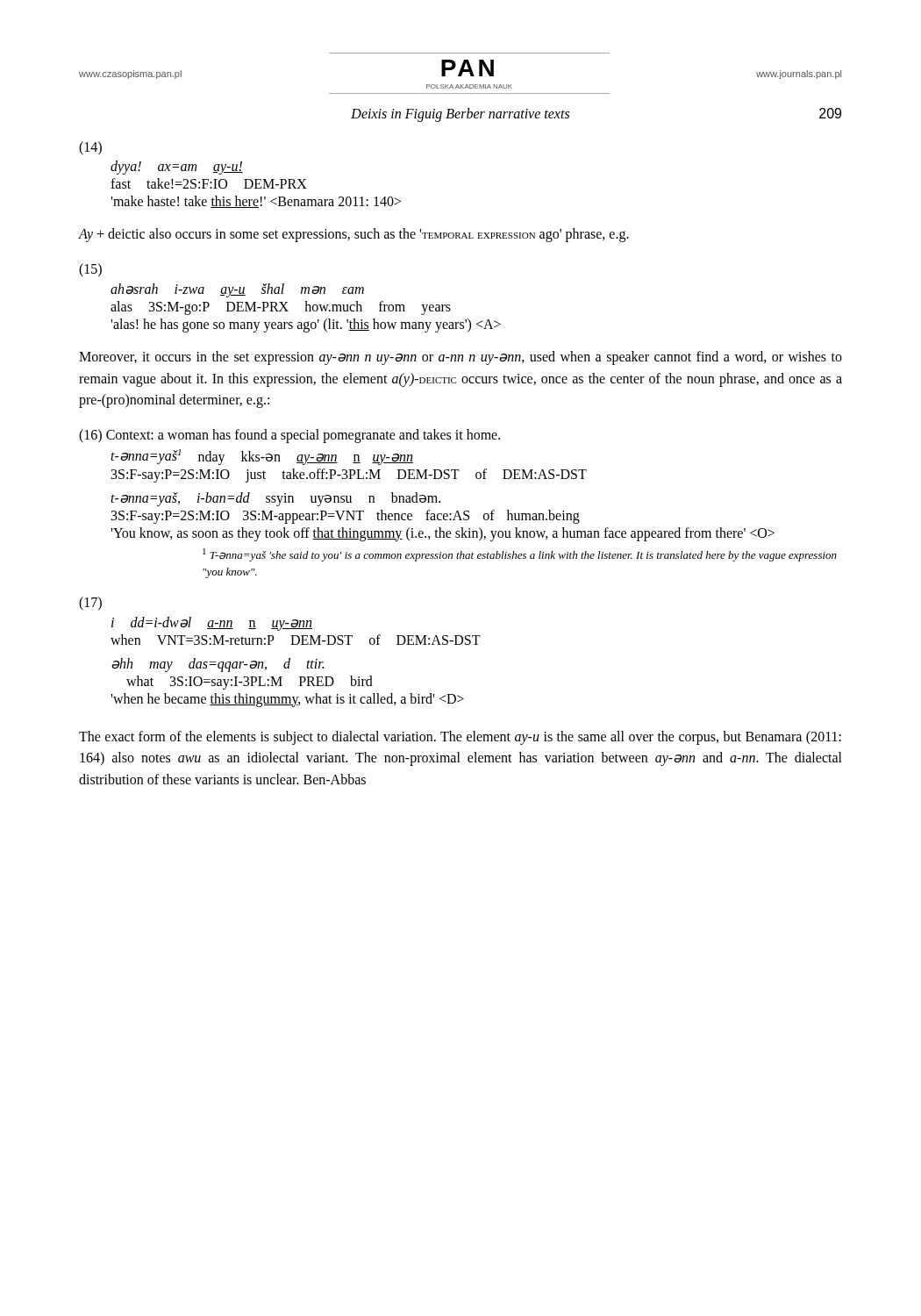Where is the passage that starts "t-ənna=yaš1 nday kks-ən ay-ənn n uy-ənn"?
This screenshot has width=921, height=1316.
pos(262,457)
